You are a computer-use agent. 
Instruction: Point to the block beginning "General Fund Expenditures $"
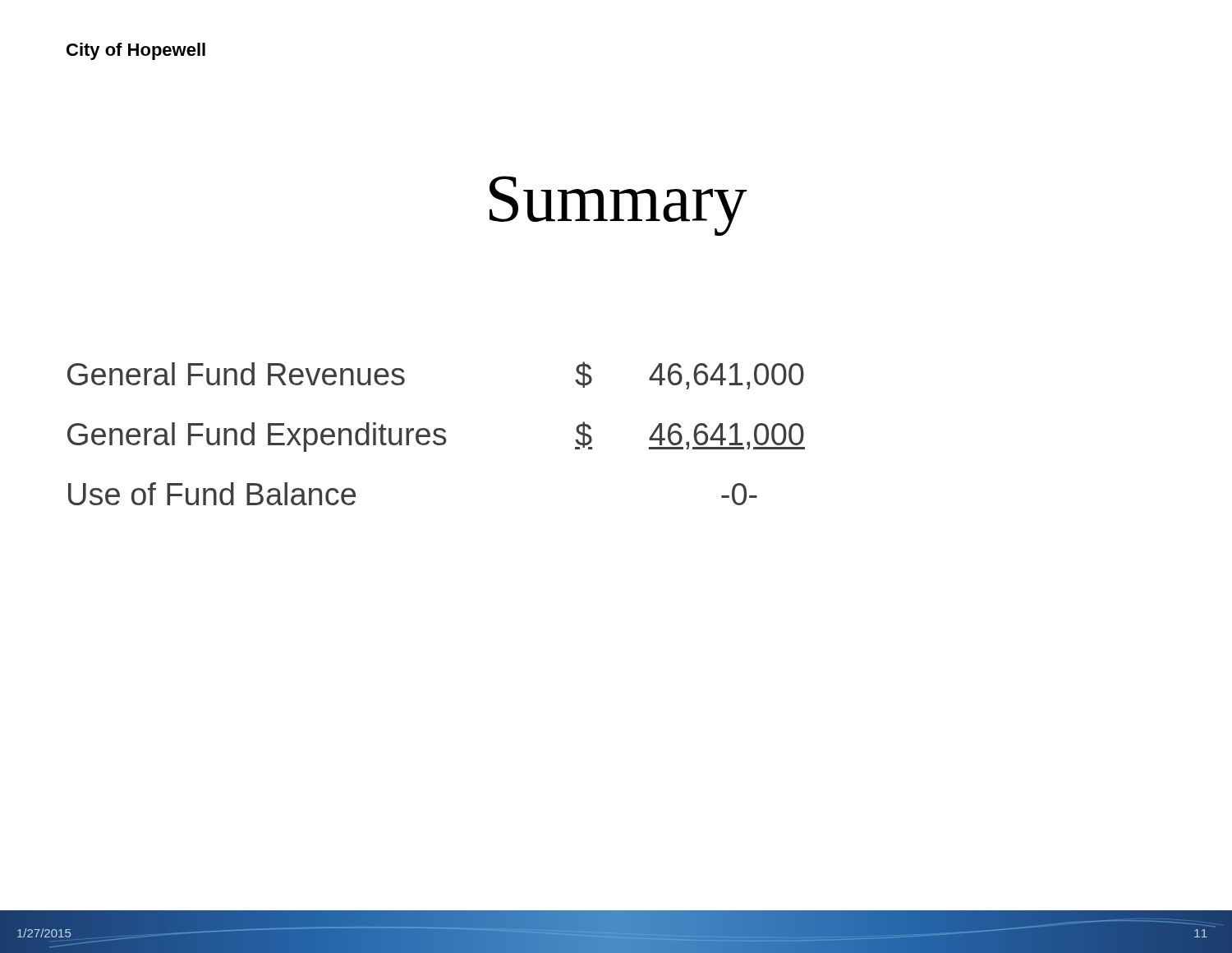coord(435,435)
